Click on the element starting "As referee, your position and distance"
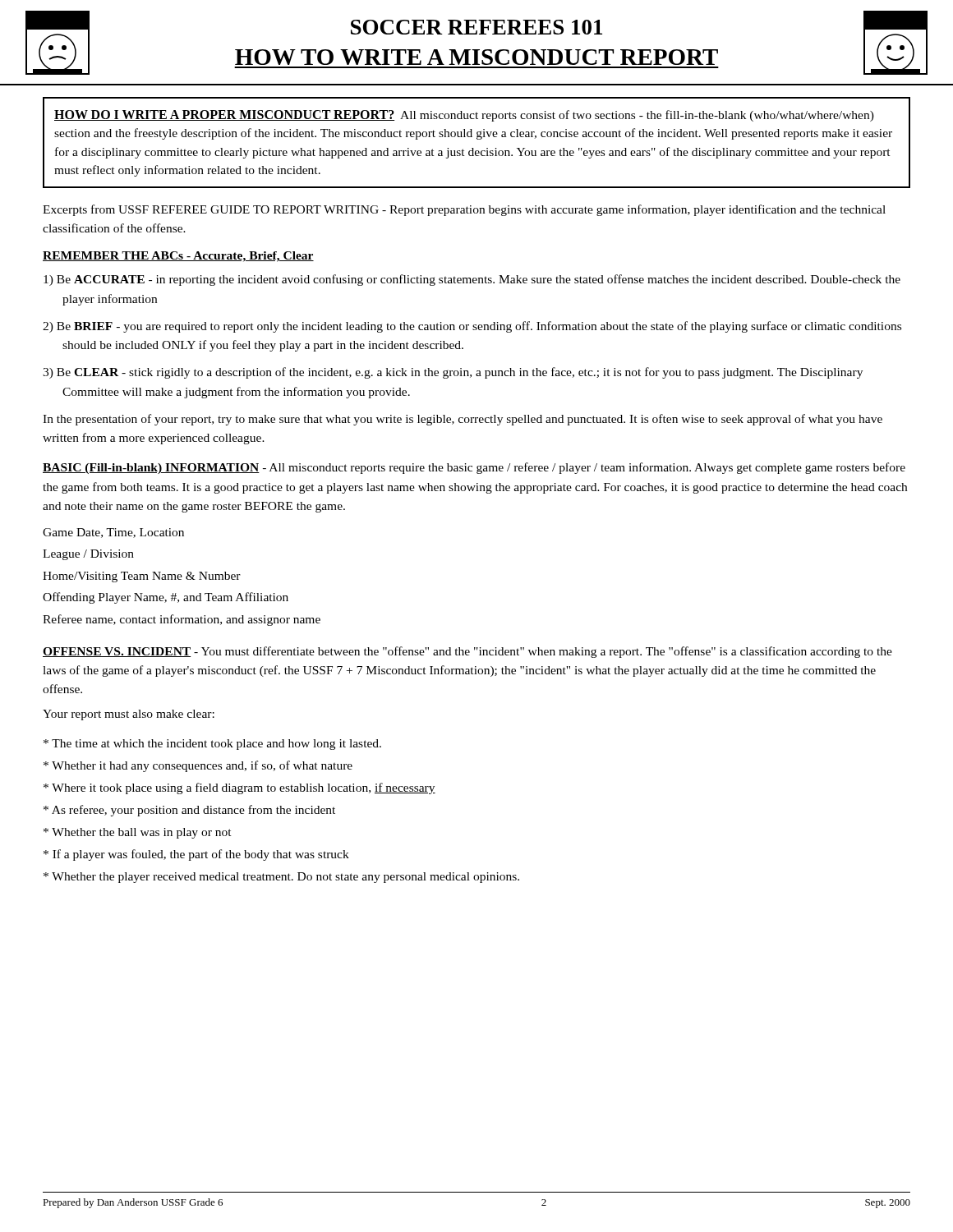953x1232 pixels. [x=189, y=811]
